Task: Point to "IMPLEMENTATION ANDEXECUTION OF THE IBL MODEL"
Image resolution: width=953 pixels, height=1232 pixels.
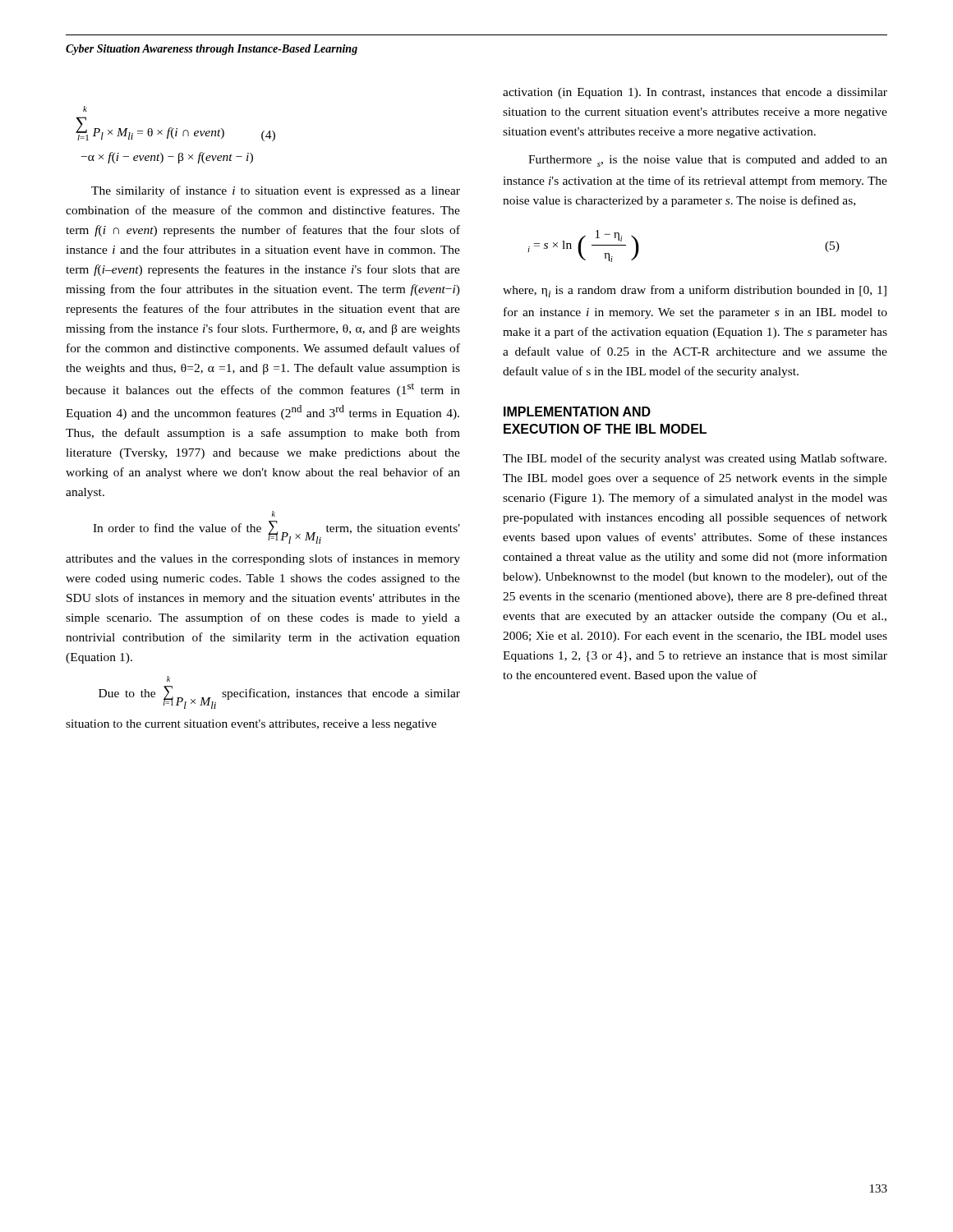Action: pos(605,421)
